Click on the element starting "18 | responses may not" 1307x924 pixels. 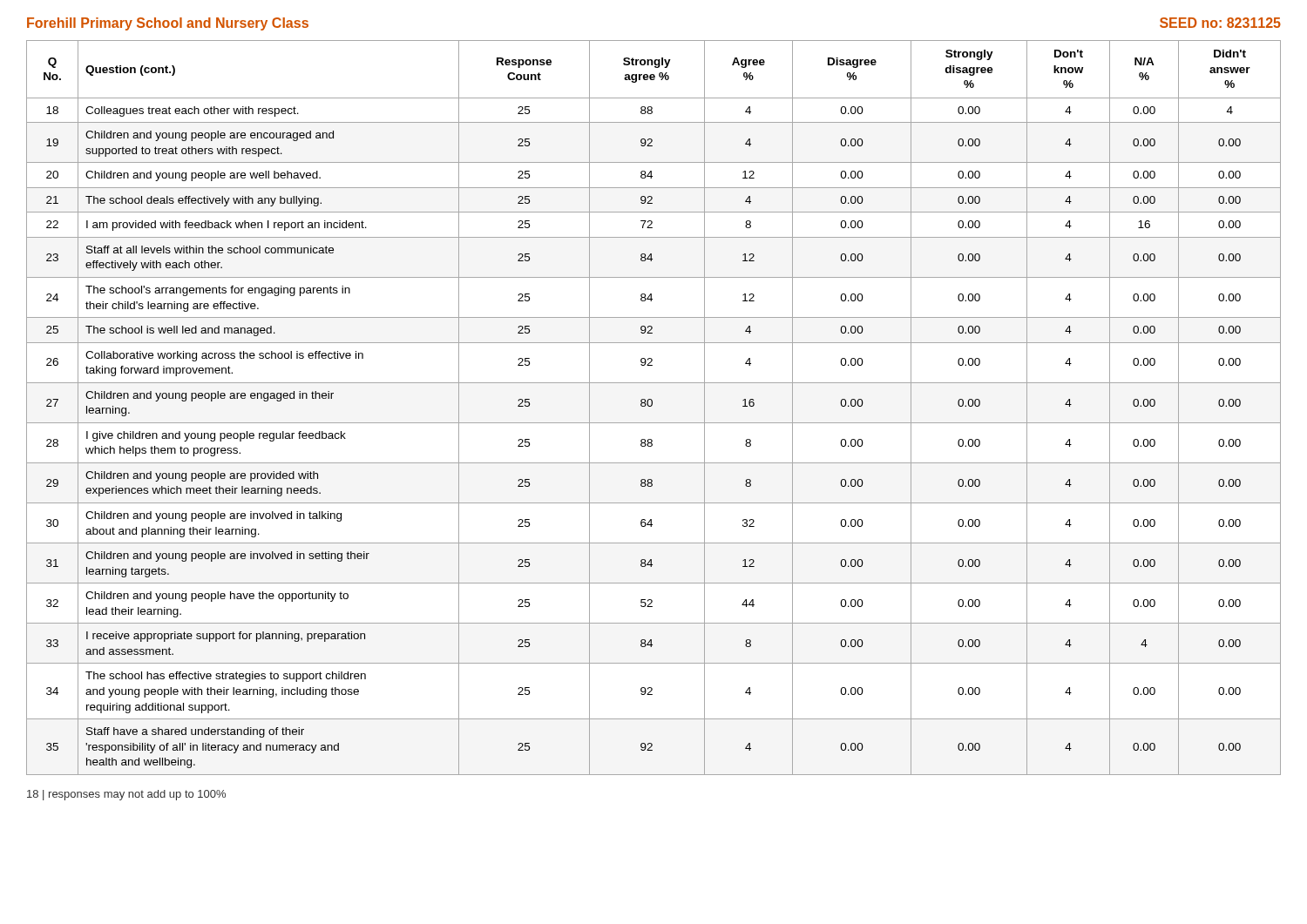126,794
